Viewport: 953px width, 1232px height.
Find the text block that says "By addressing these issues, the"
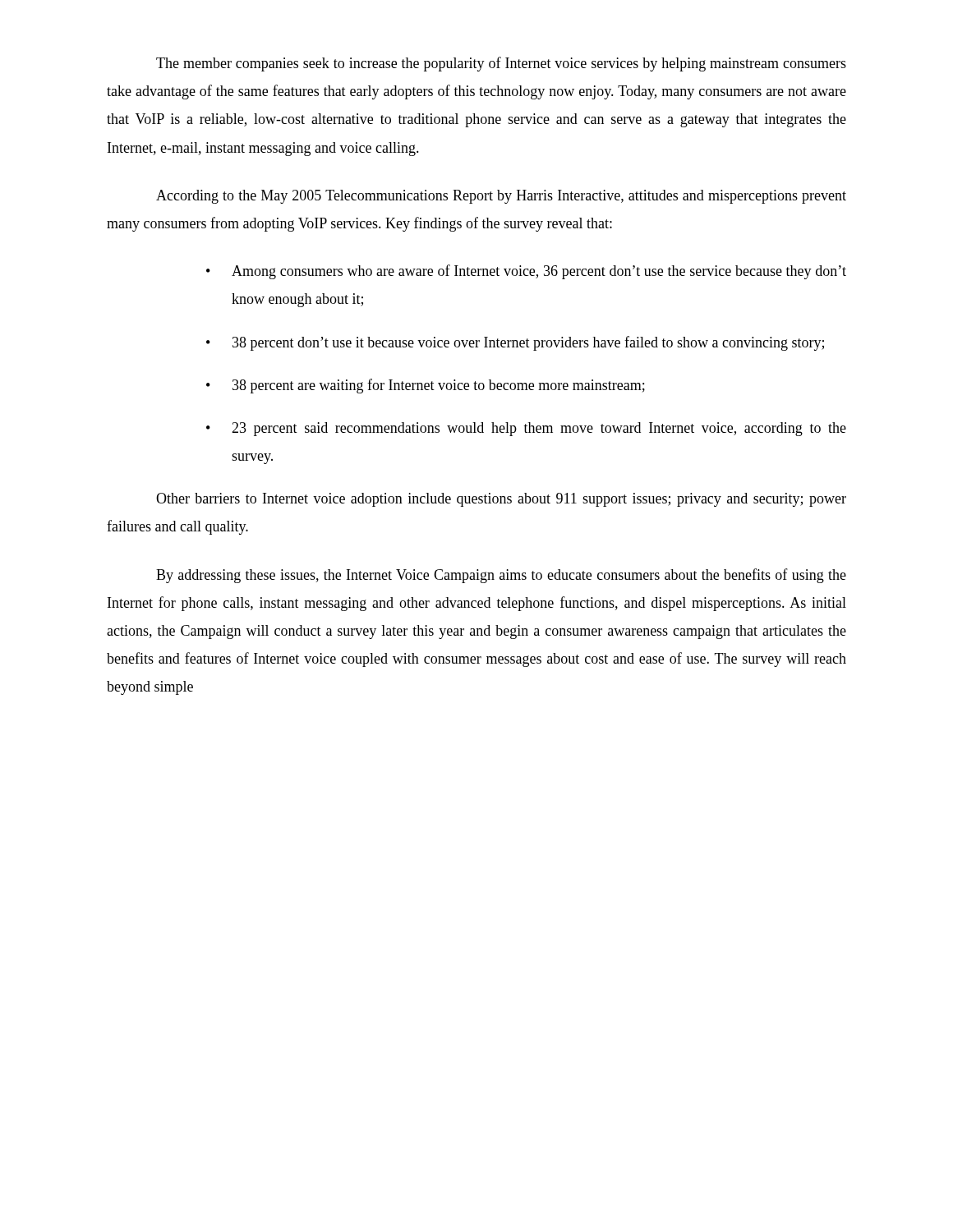click(x=476, y=631)
